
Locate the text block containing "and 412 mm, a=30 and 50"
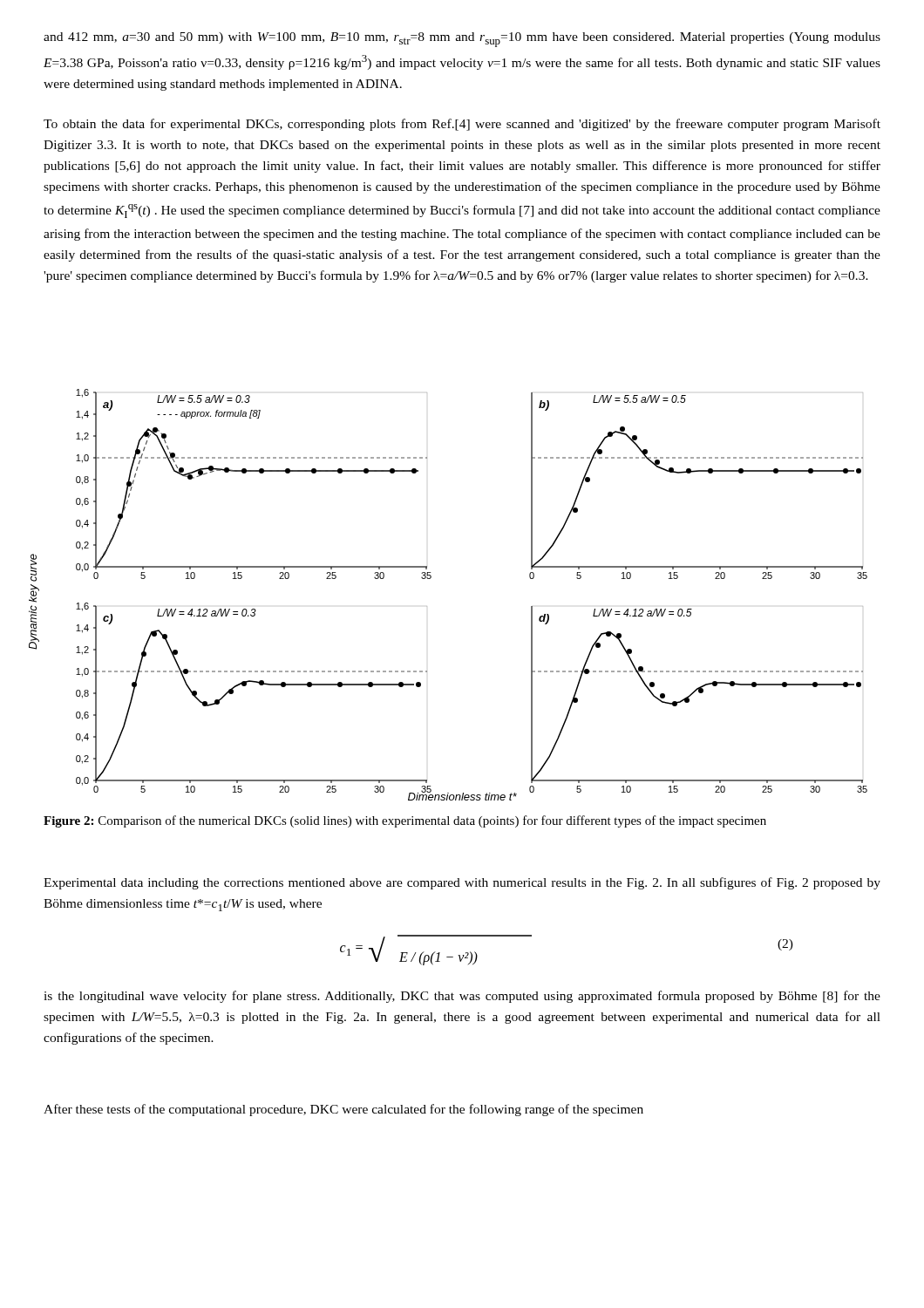point(462,60)
